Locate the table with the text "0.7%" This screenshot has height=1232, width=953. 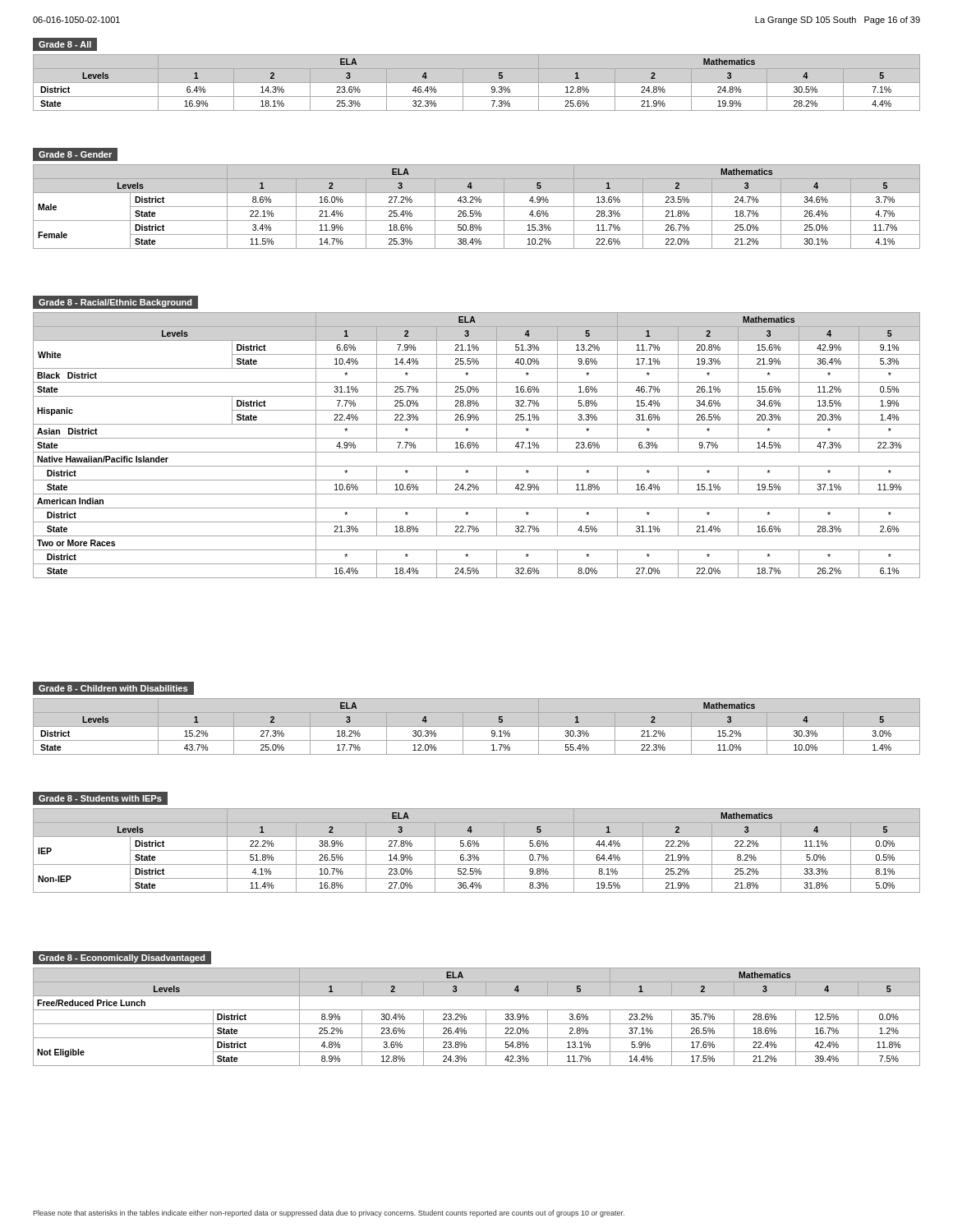[x=476, y=851]
